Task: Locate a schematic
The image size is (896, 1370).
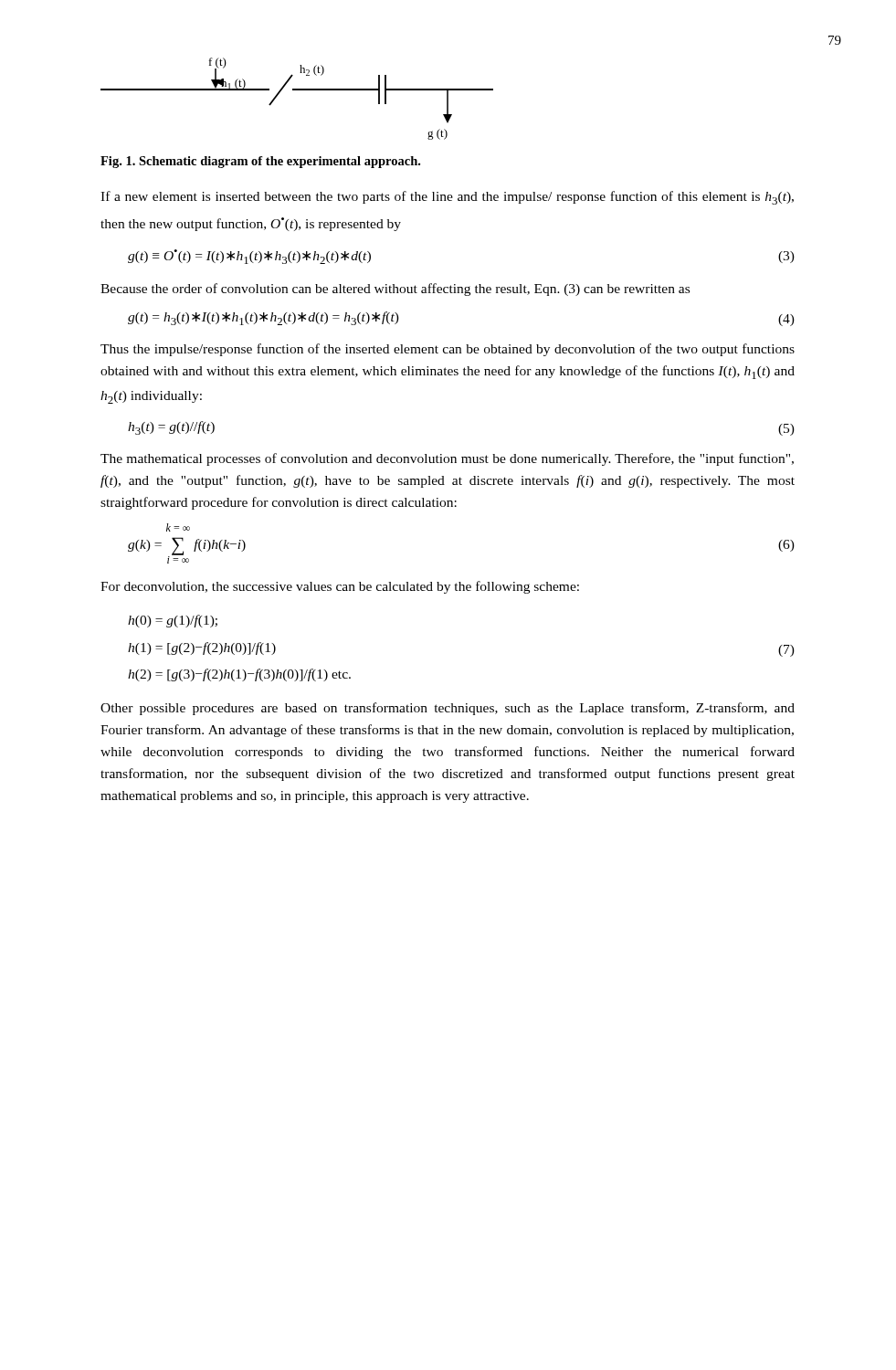Action: pyautogui.click(x=448, y=102)
